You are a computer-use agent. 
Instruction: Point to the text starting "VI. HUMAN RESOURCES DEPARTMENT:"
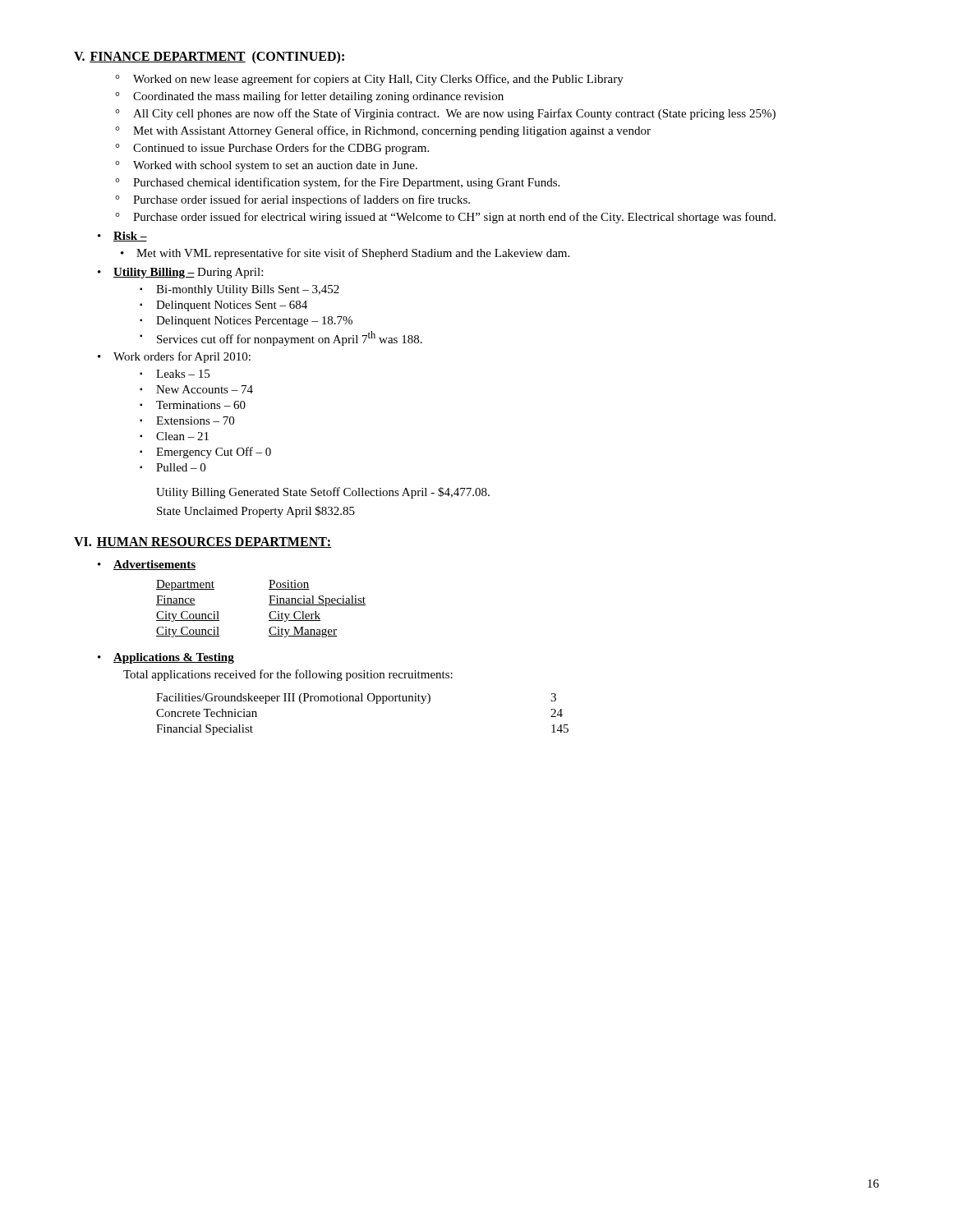[x=203, y=542]
